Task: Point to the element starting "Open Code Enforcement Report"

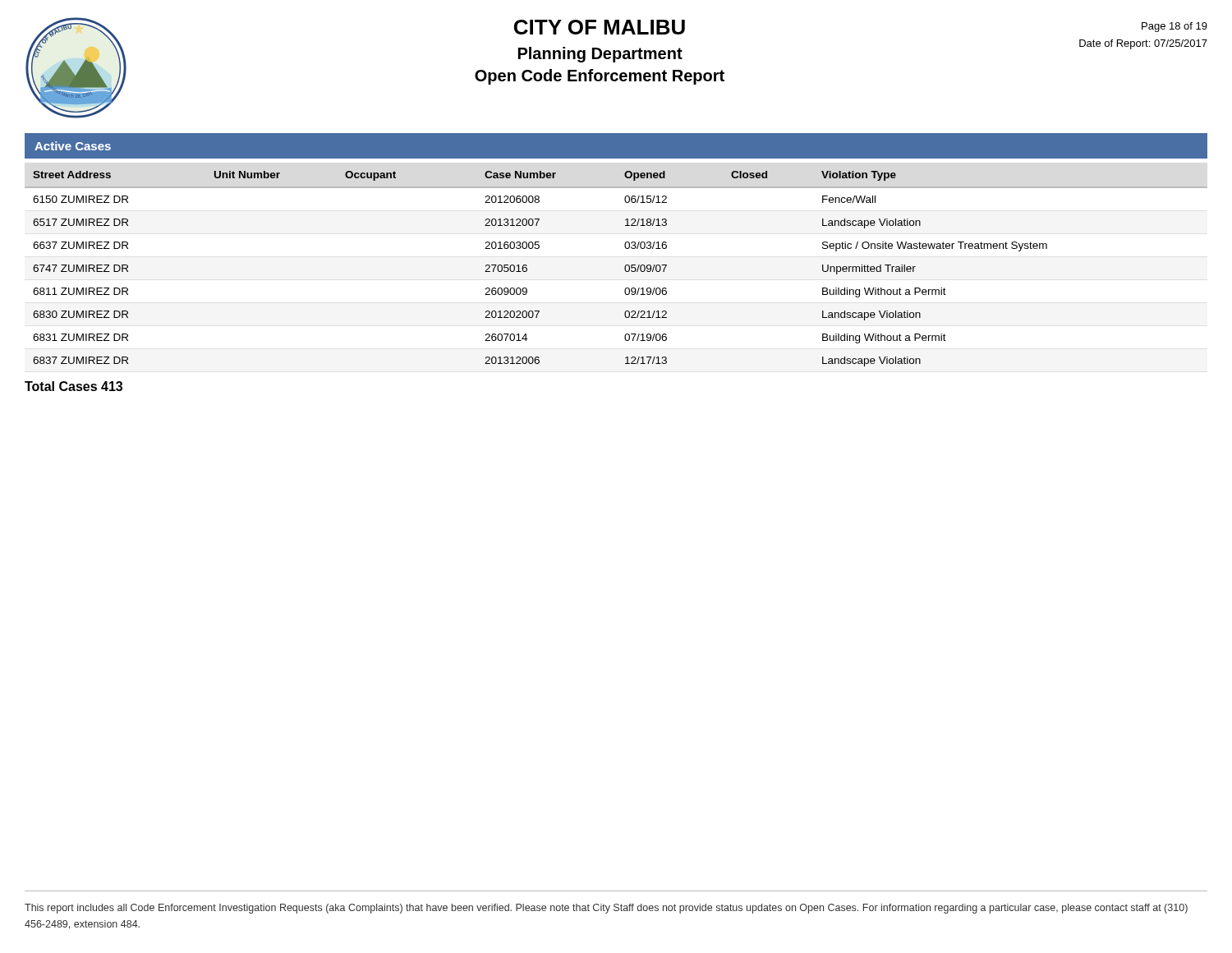Action: tap(600, 76)
